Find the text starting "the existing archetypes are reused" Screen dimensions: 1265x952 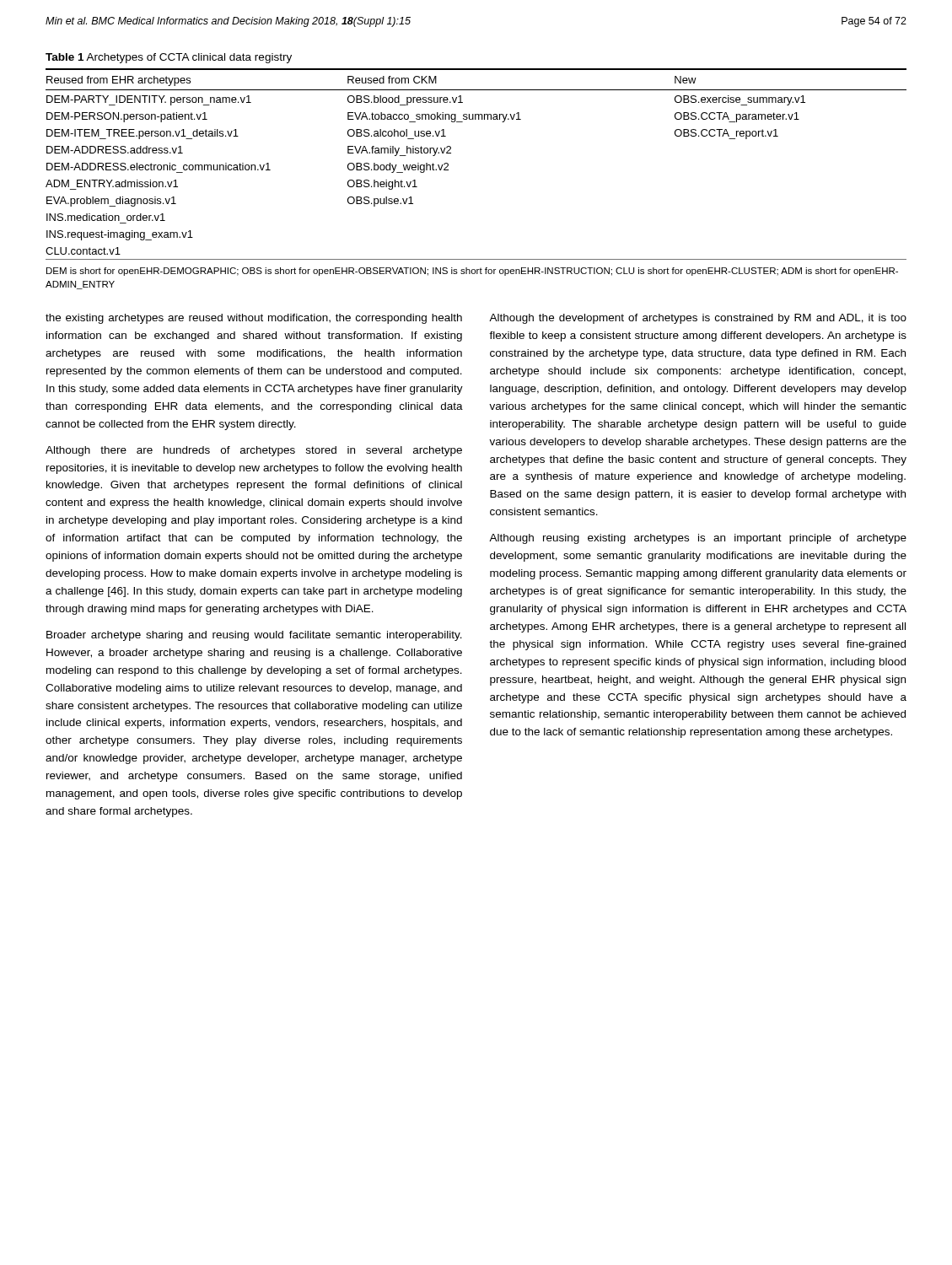click(x=254, y=371)
